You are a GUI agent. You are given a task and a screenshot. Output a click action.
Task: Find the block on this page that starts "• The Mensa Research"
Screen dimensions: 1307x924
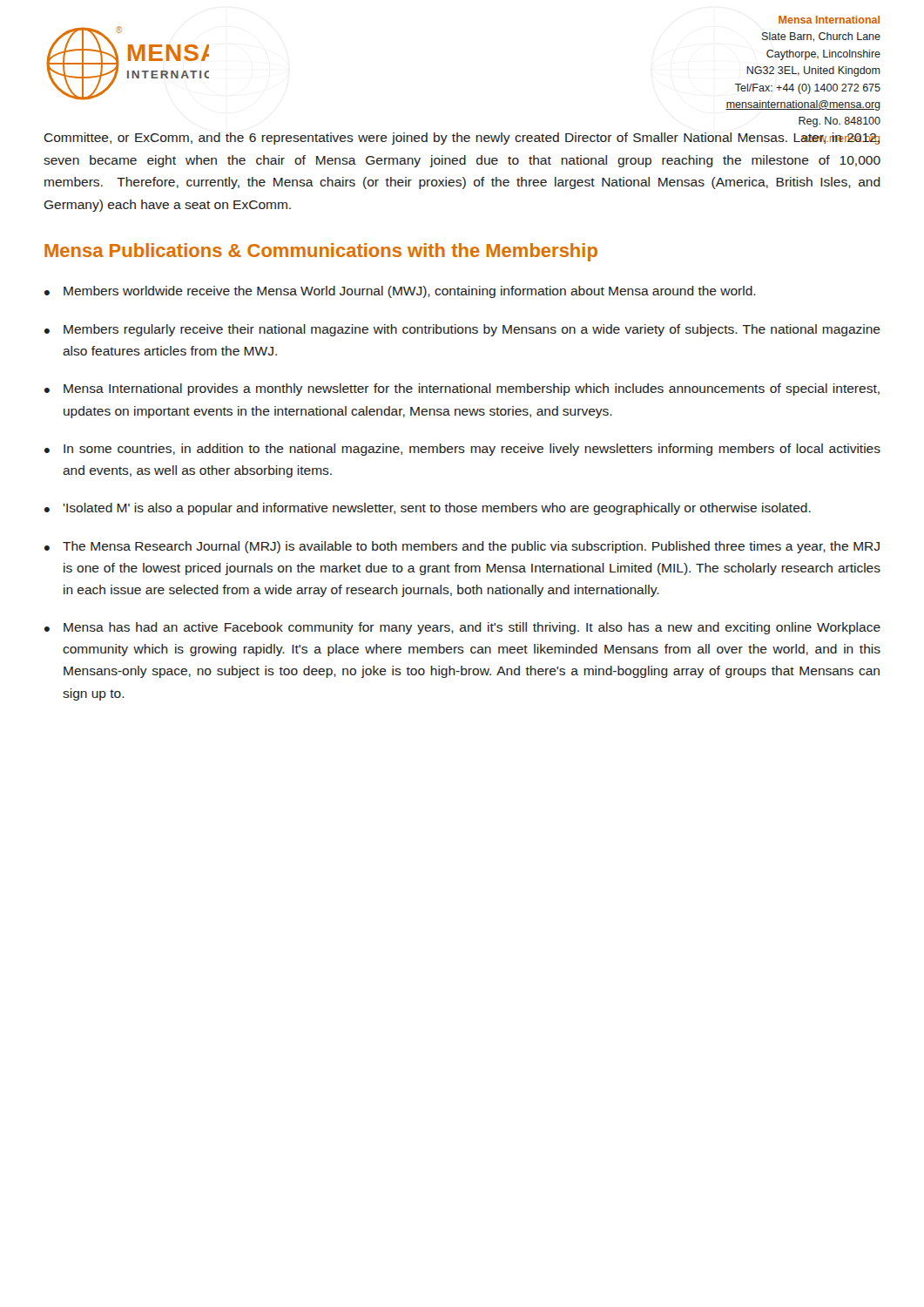point(462,568)
